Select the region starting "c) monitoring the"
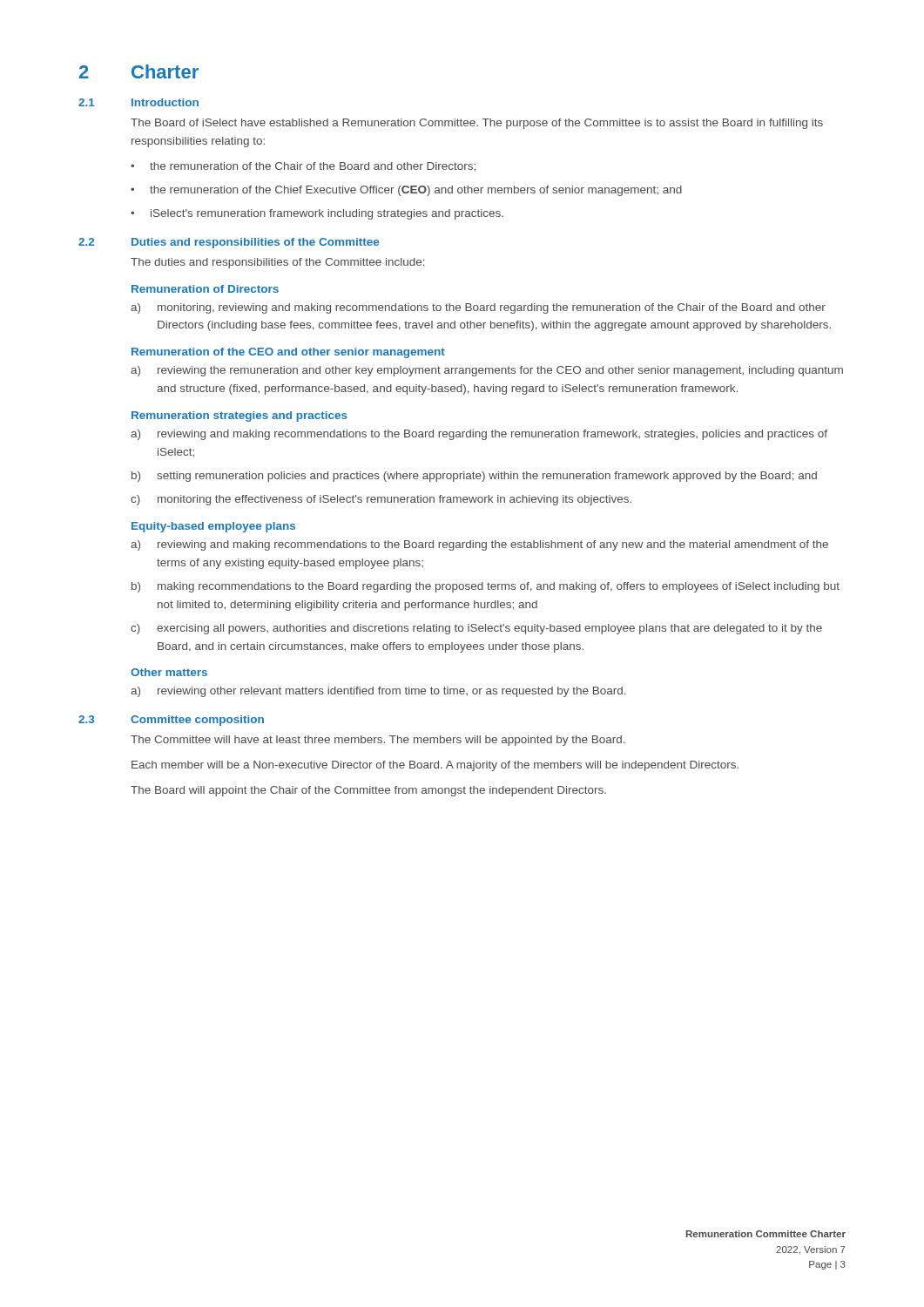Screen dimensions: 1307x924 (x=488, y=500)
